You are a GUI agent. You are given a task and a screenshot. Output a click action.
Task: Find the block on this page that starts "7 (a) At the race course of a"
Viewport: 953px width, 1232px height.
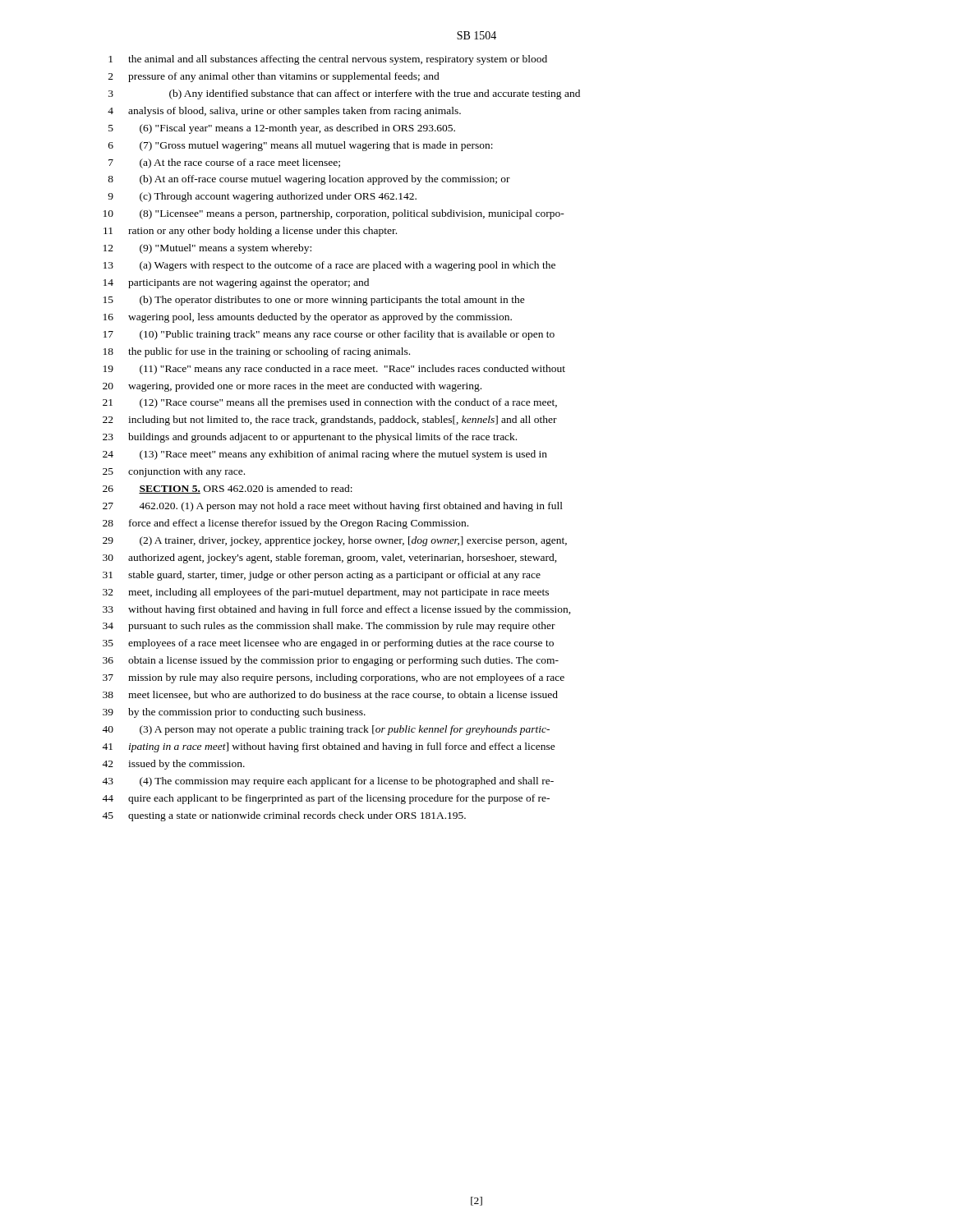(x=224, y=163)
